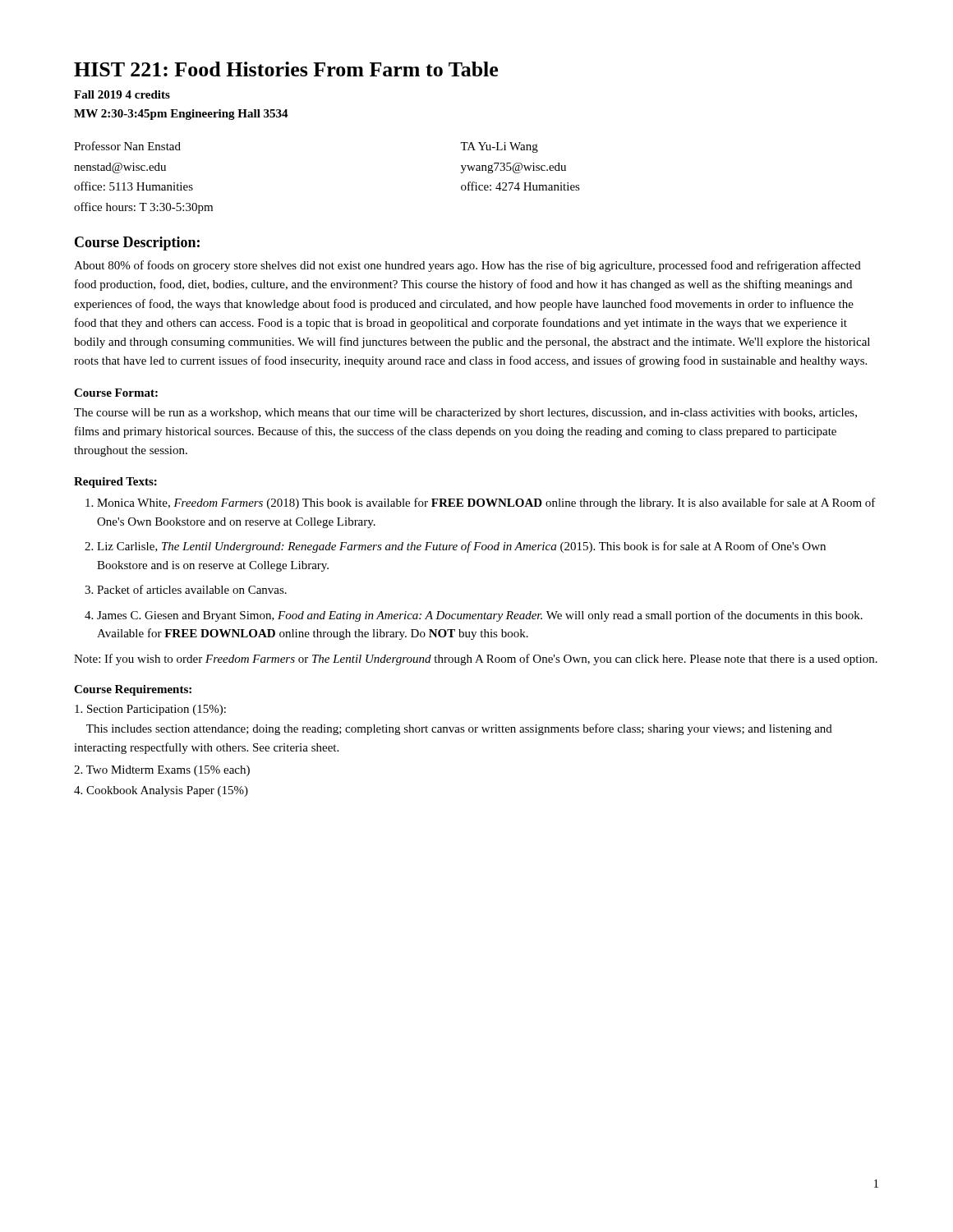The image size is (953, 1232).
Task: Find the title containing "HIST 221: Food Histories From Farm to"
Action: pos(286,69)
